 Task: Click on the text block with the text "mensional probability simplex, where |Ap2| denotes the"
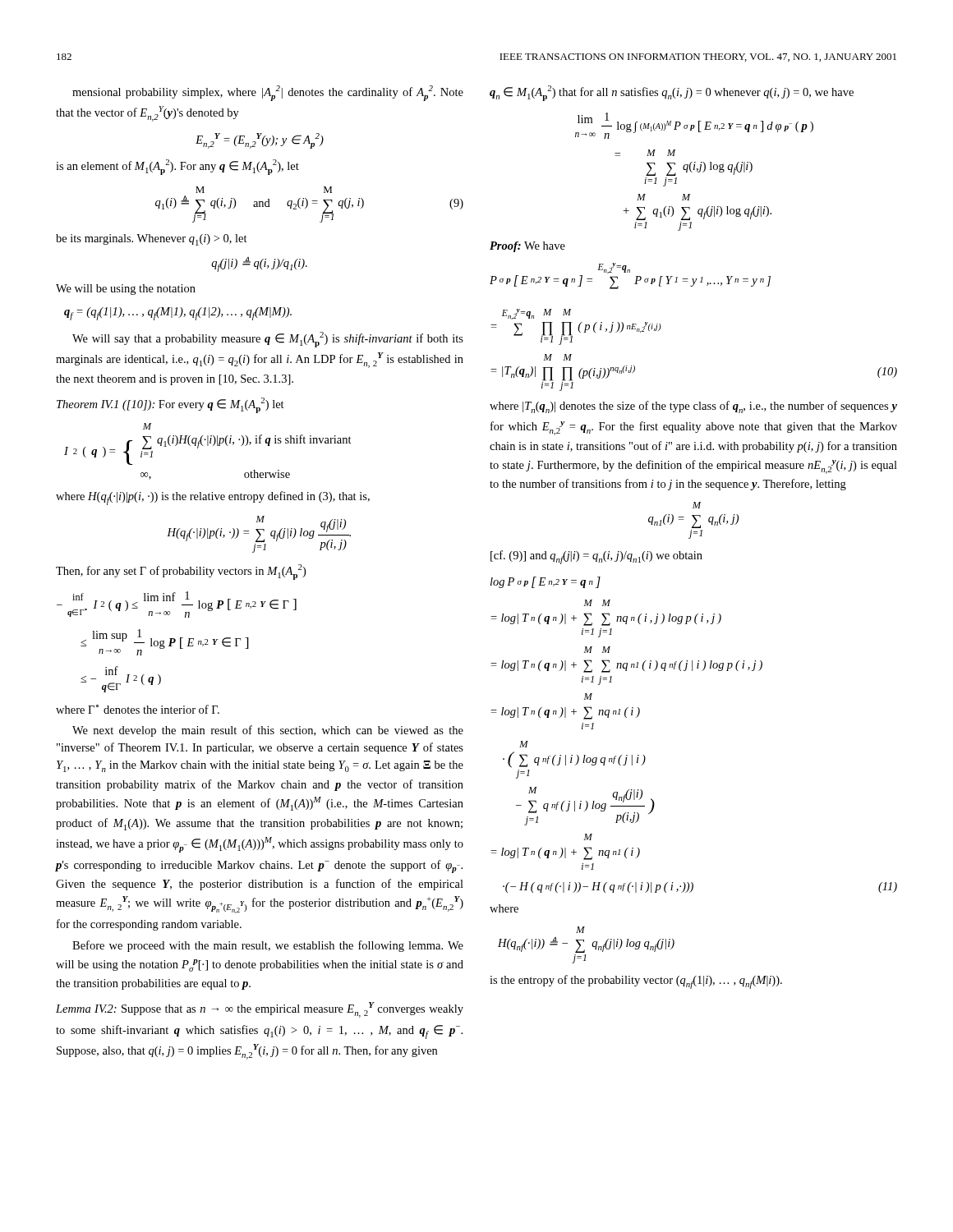click(x=260, y=572)
